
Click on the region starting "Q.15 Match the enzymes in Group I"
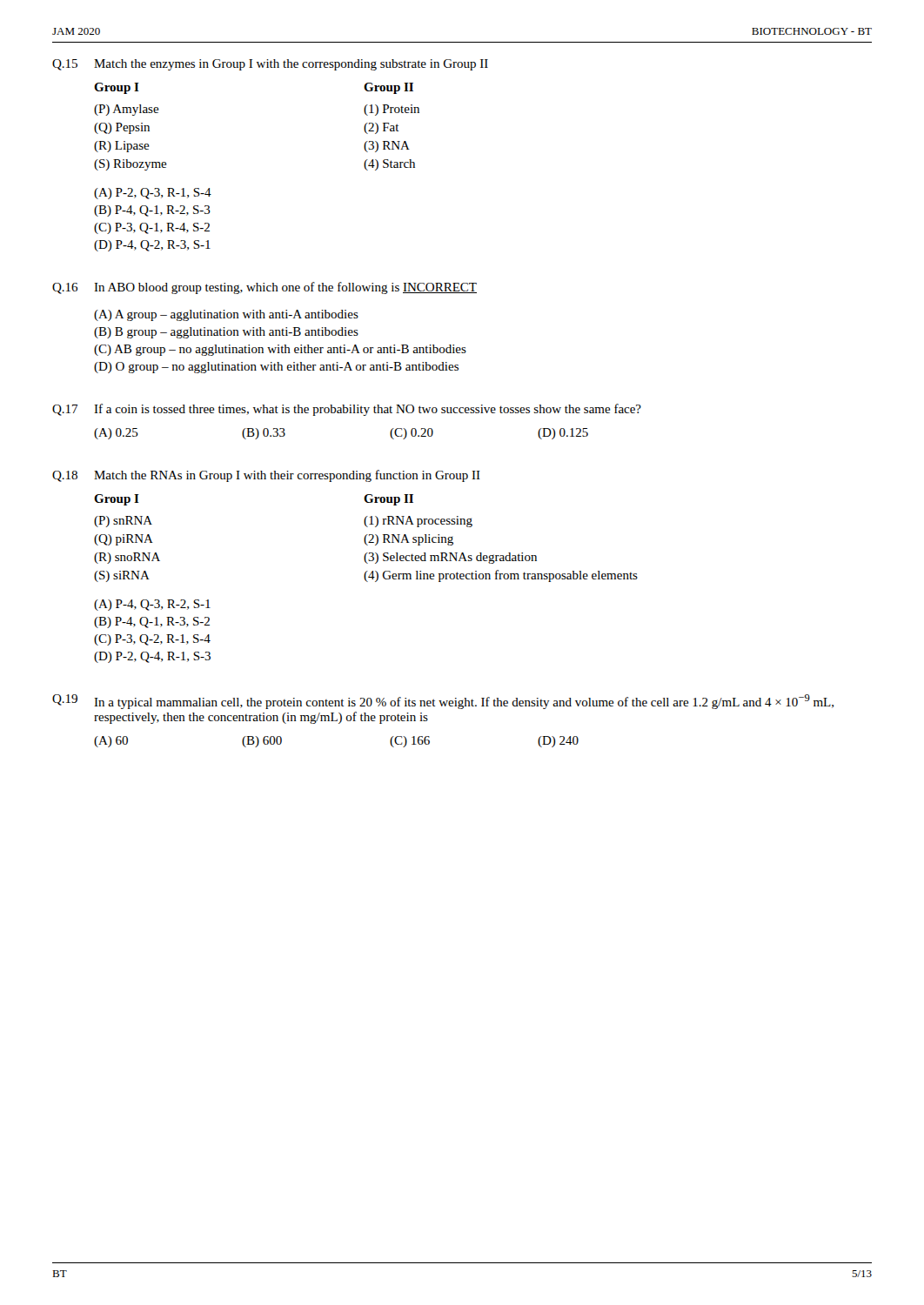270,65
